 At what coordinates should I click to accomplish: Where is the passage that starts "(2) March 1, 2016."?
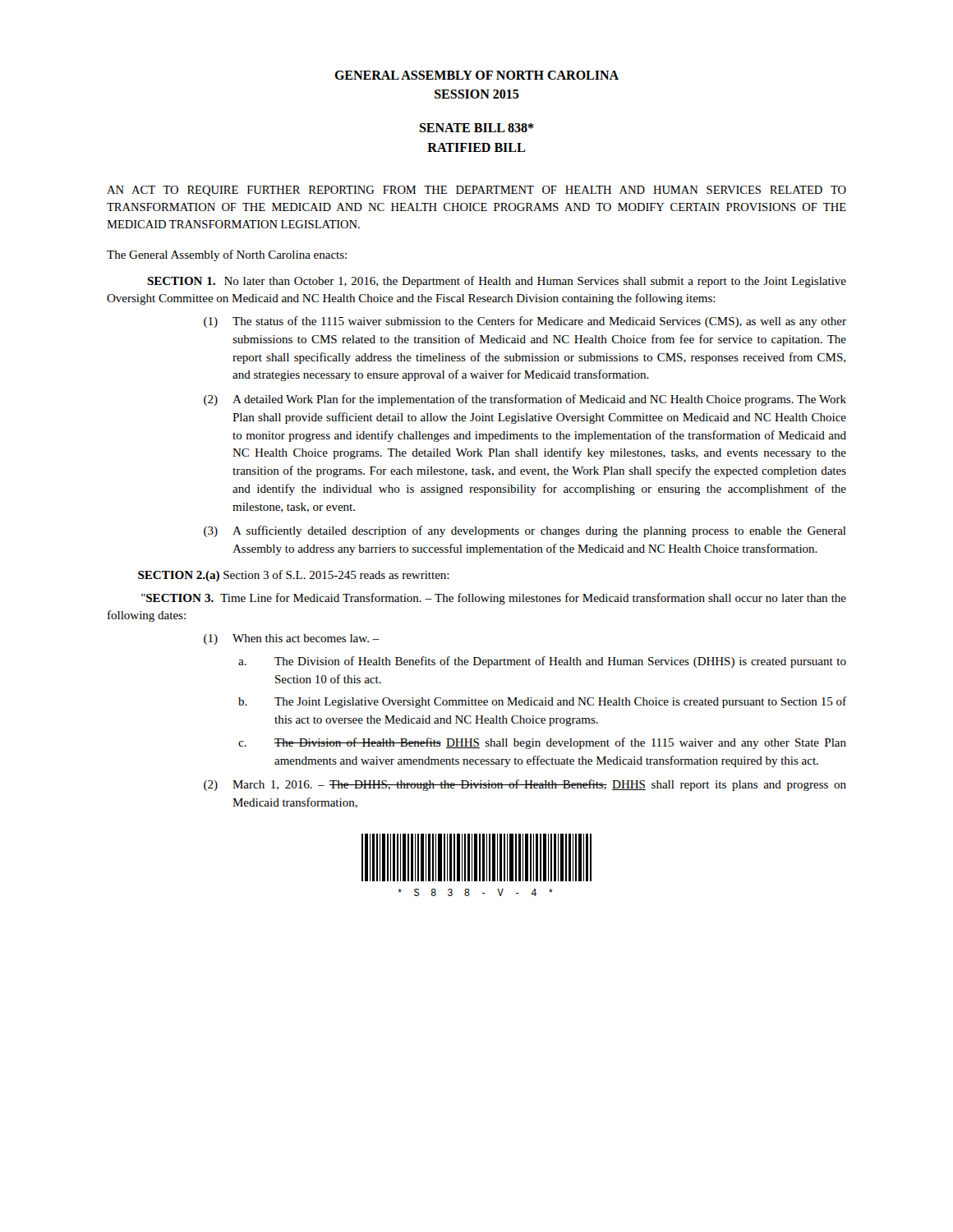(509, 794)
